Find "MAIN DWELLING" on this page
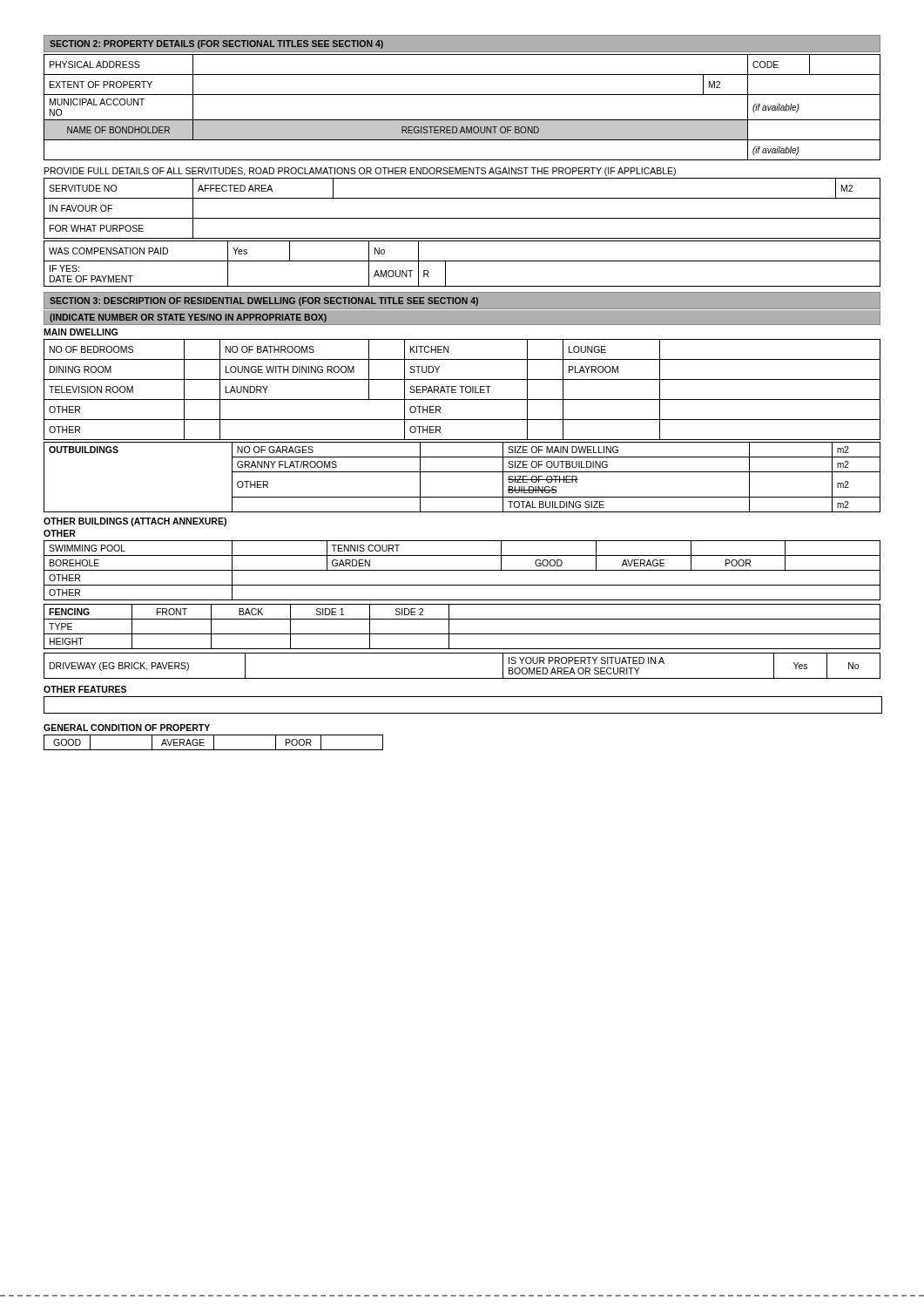 pos(81,332)
